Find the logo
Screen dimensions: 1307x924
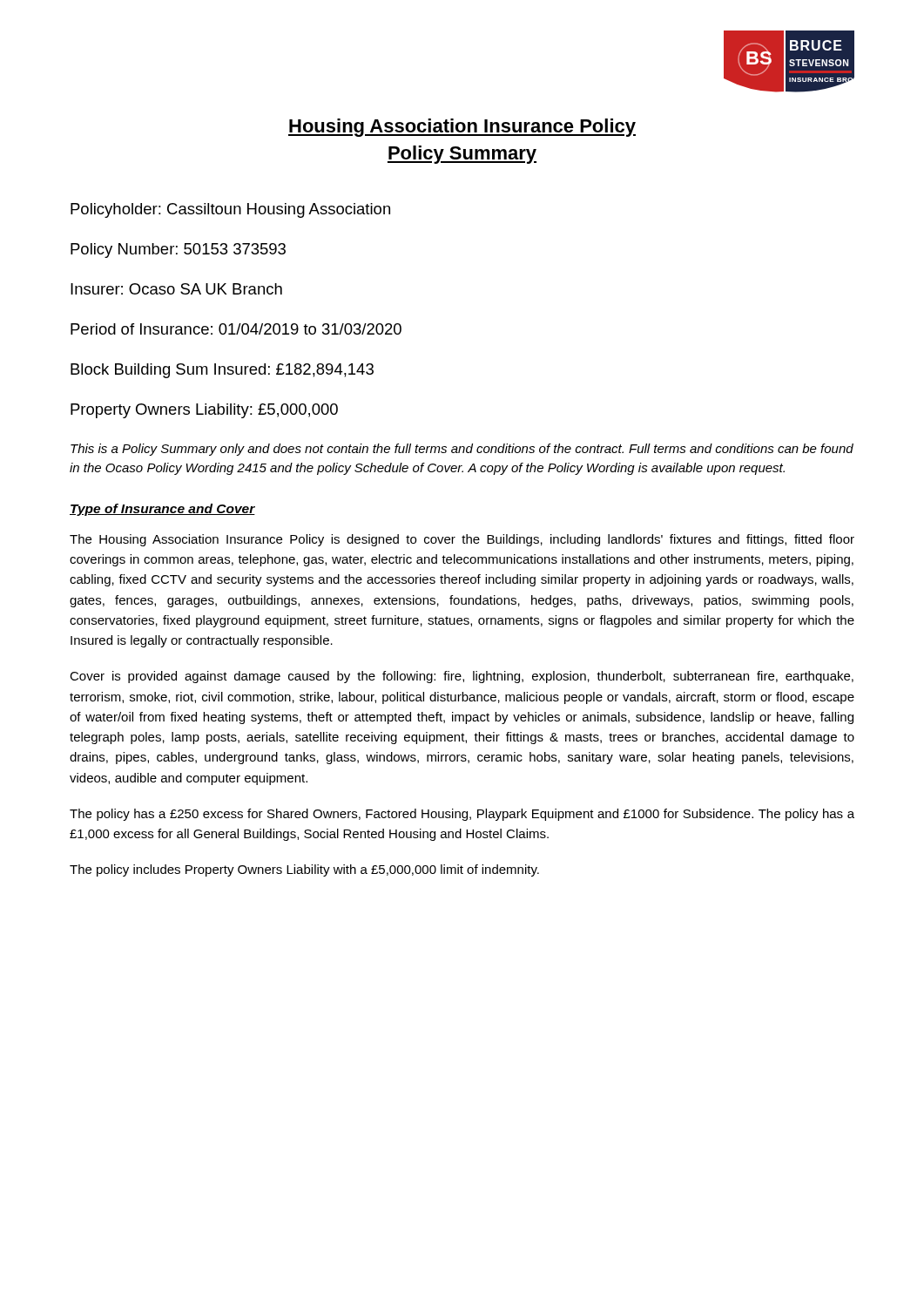point(793,63)
